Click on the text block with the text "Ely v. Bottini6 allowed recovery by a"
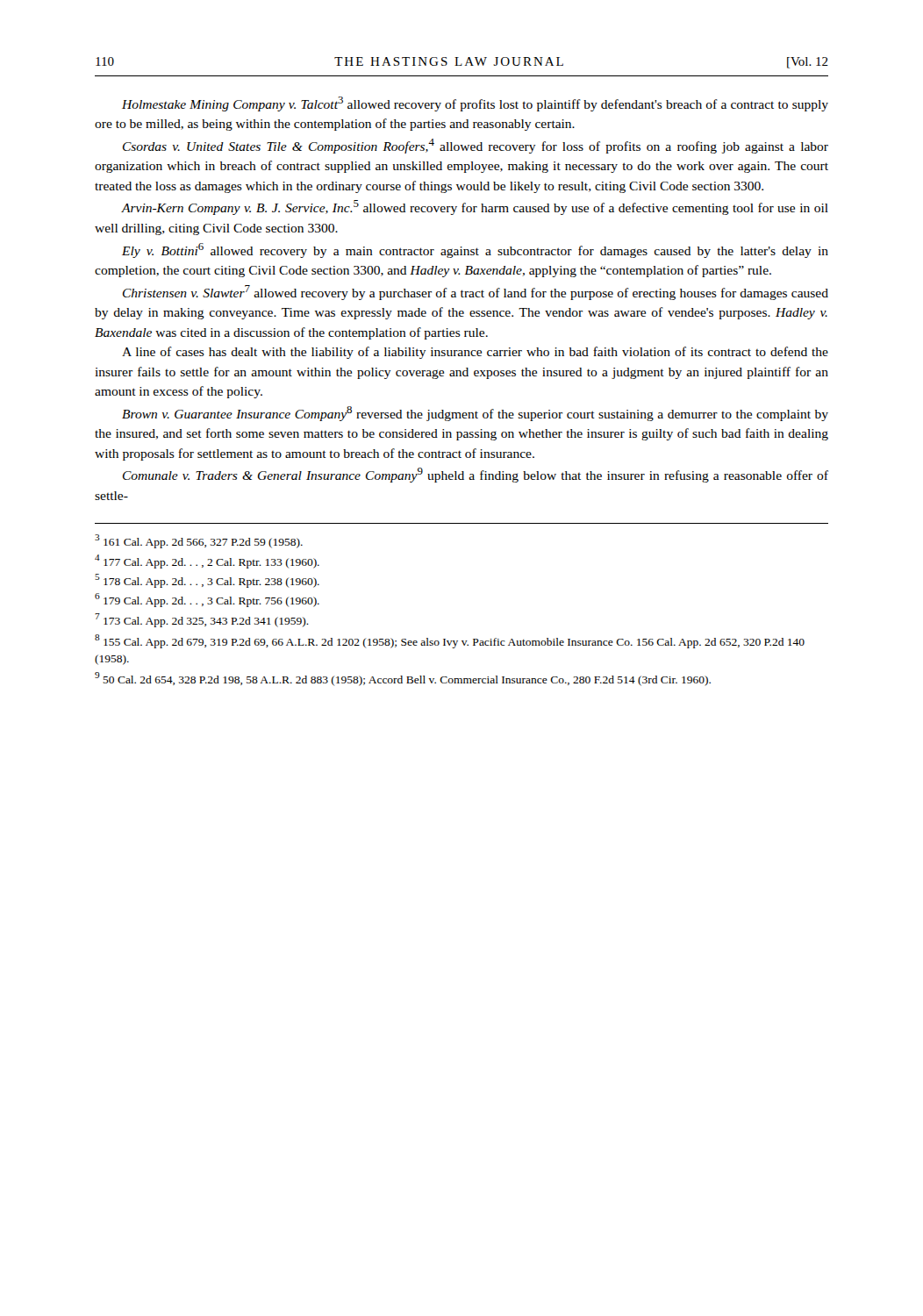Screen dimensions: 1316x923 tap(462, 258)
